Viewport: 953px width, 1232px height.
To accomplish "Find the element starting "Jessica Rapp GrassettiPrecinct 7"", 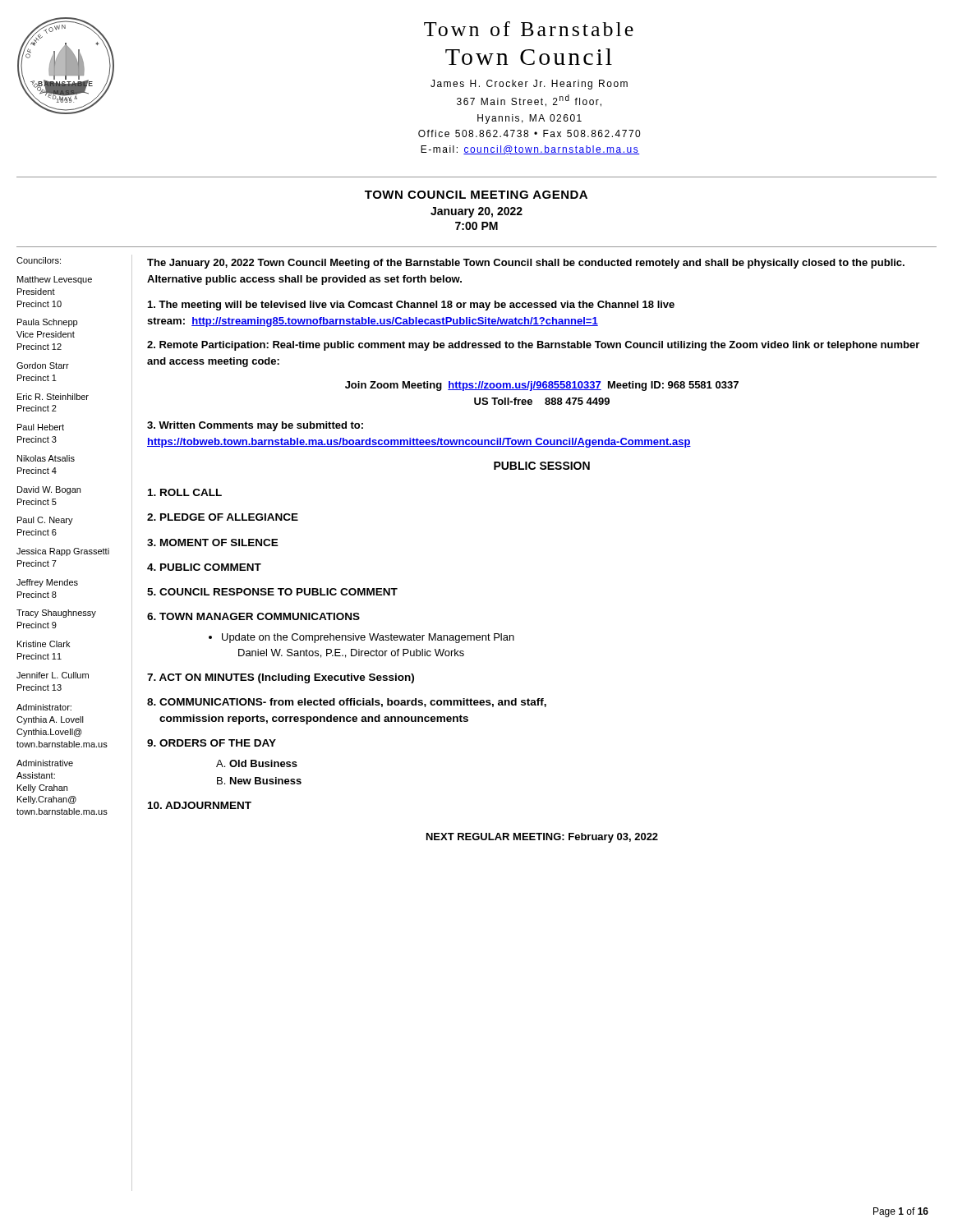I will tap(63, 557).
